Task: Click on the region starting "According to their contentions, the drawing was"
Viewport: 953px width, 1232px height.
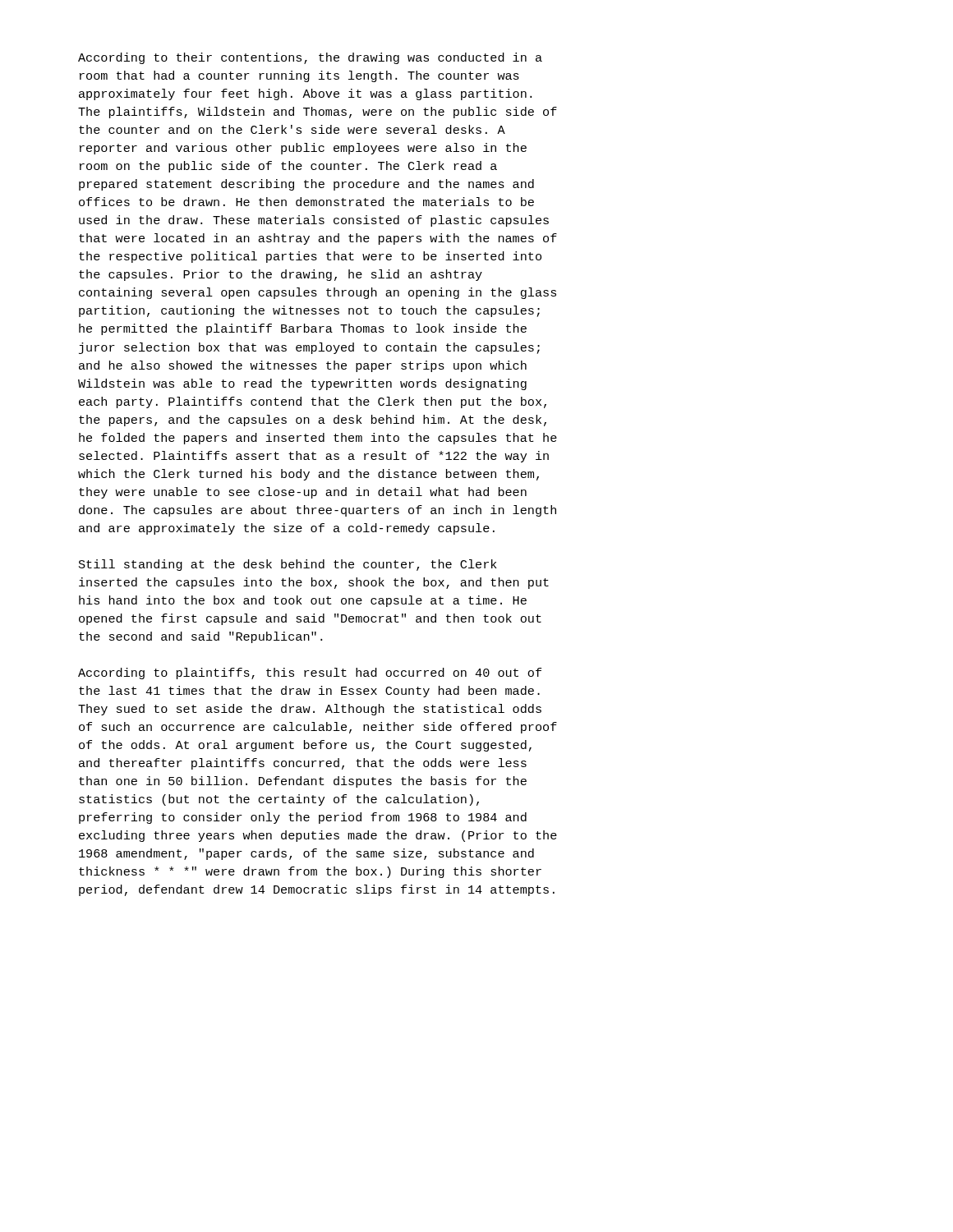Action: pos(318,294)
